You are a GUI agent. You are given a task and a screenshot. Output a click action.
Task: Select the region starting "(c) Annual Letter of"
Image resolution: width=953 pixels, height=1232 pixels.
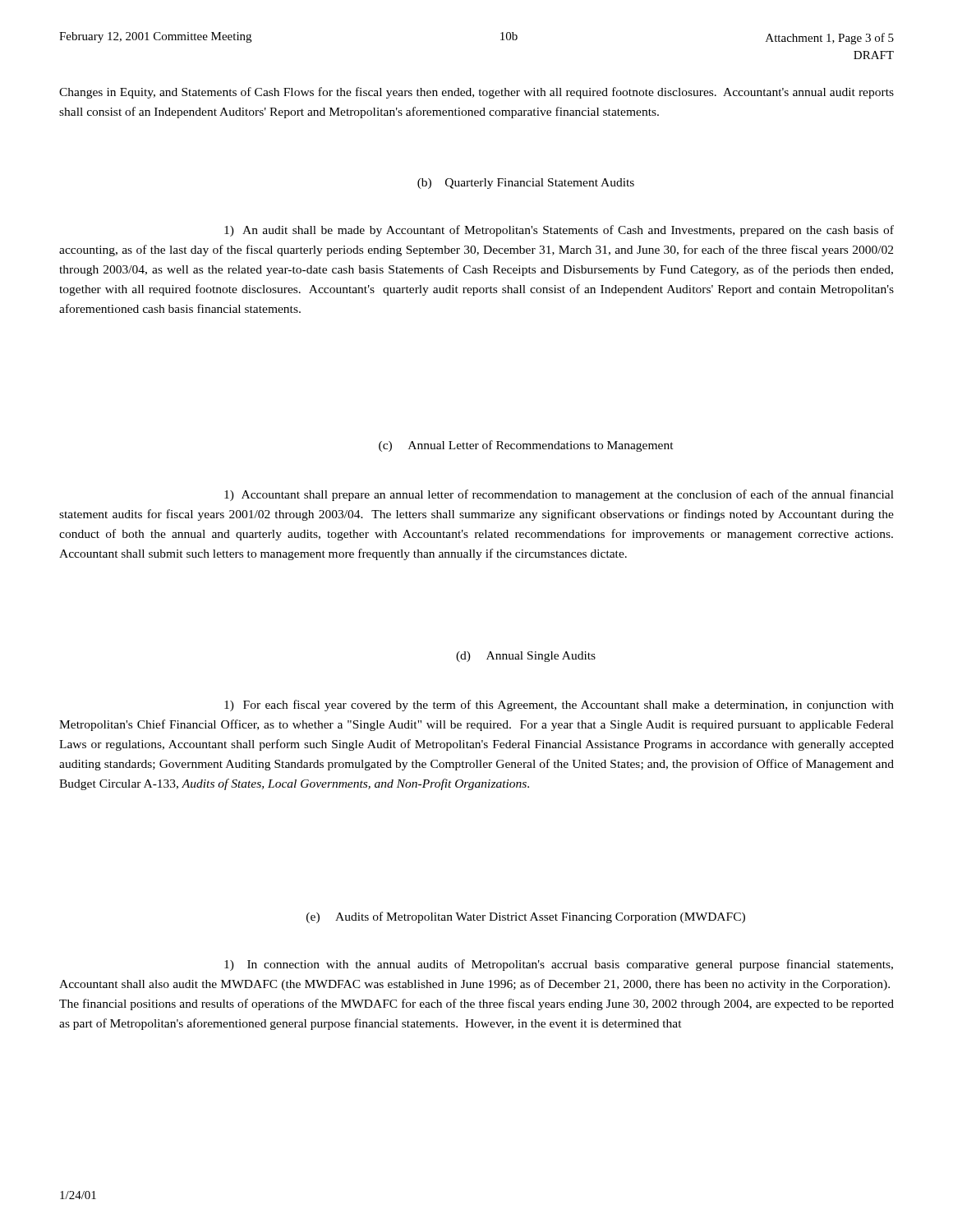(526, 445)
